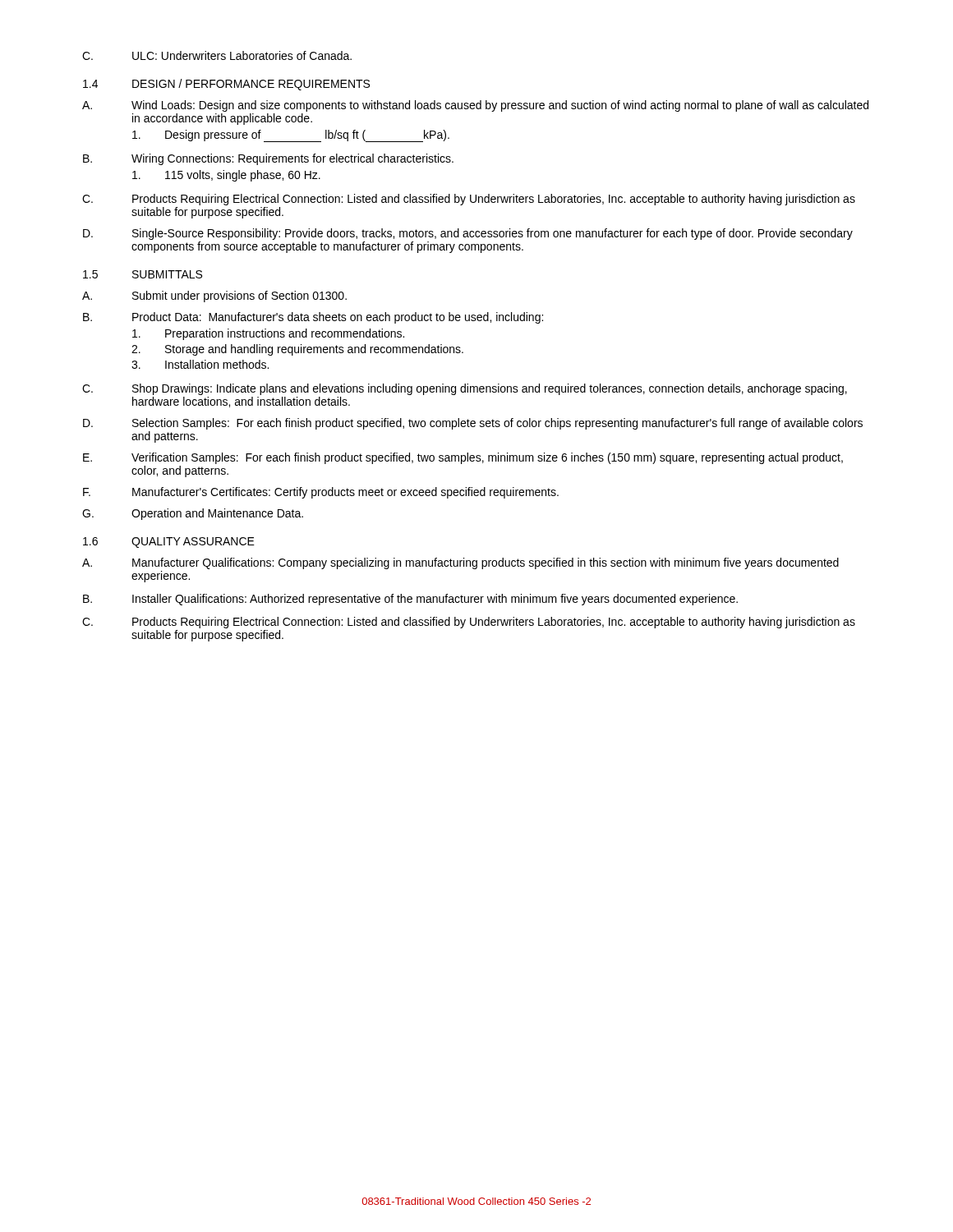Screen dimensions: 1232x953
Task: Find the block on this page that starts "C. Shop Drawings: Indicate plans and elevations including"
Action: coord(476,395)
